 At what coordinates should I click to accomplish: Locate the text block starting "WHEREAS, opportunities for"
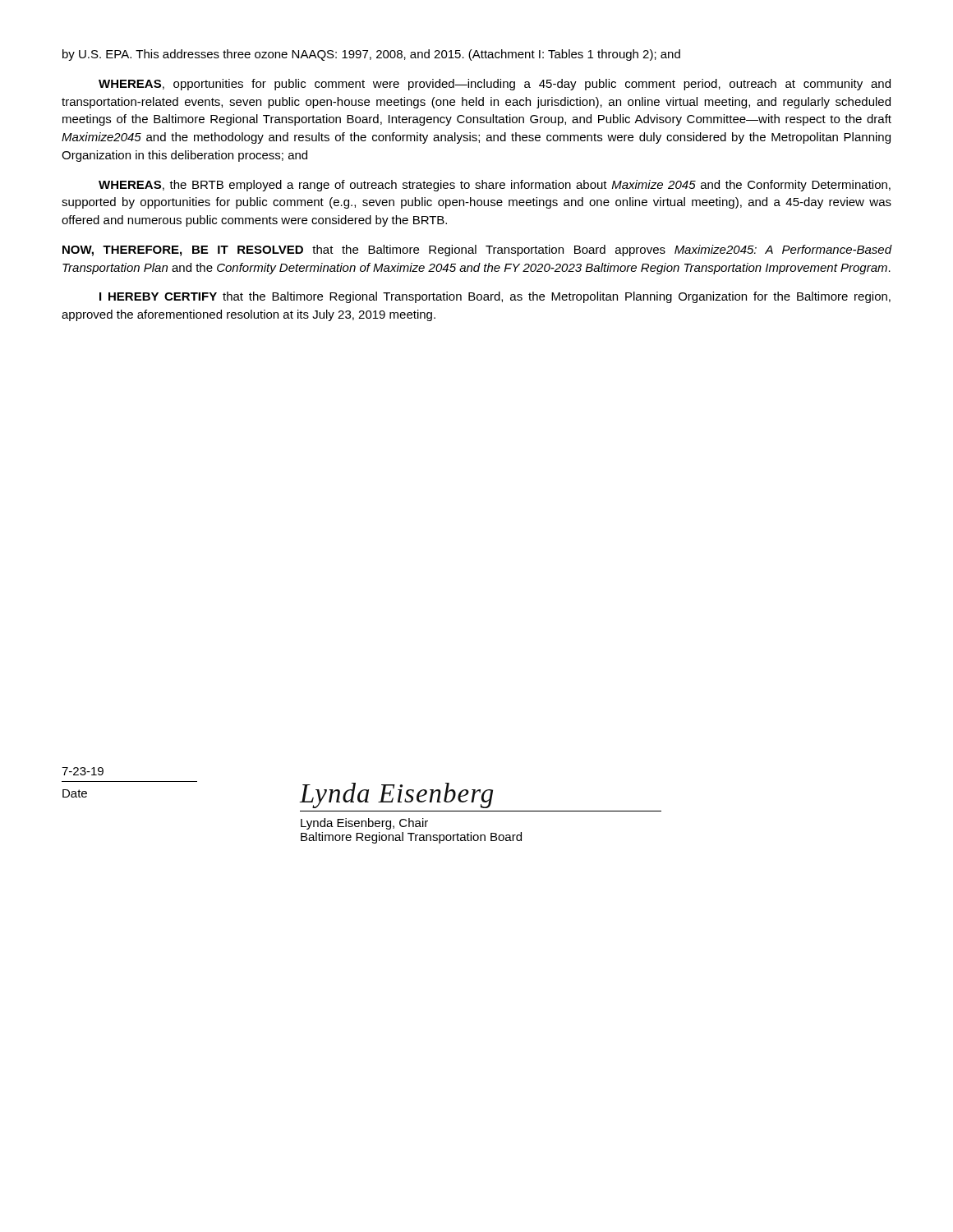[476, 119]
